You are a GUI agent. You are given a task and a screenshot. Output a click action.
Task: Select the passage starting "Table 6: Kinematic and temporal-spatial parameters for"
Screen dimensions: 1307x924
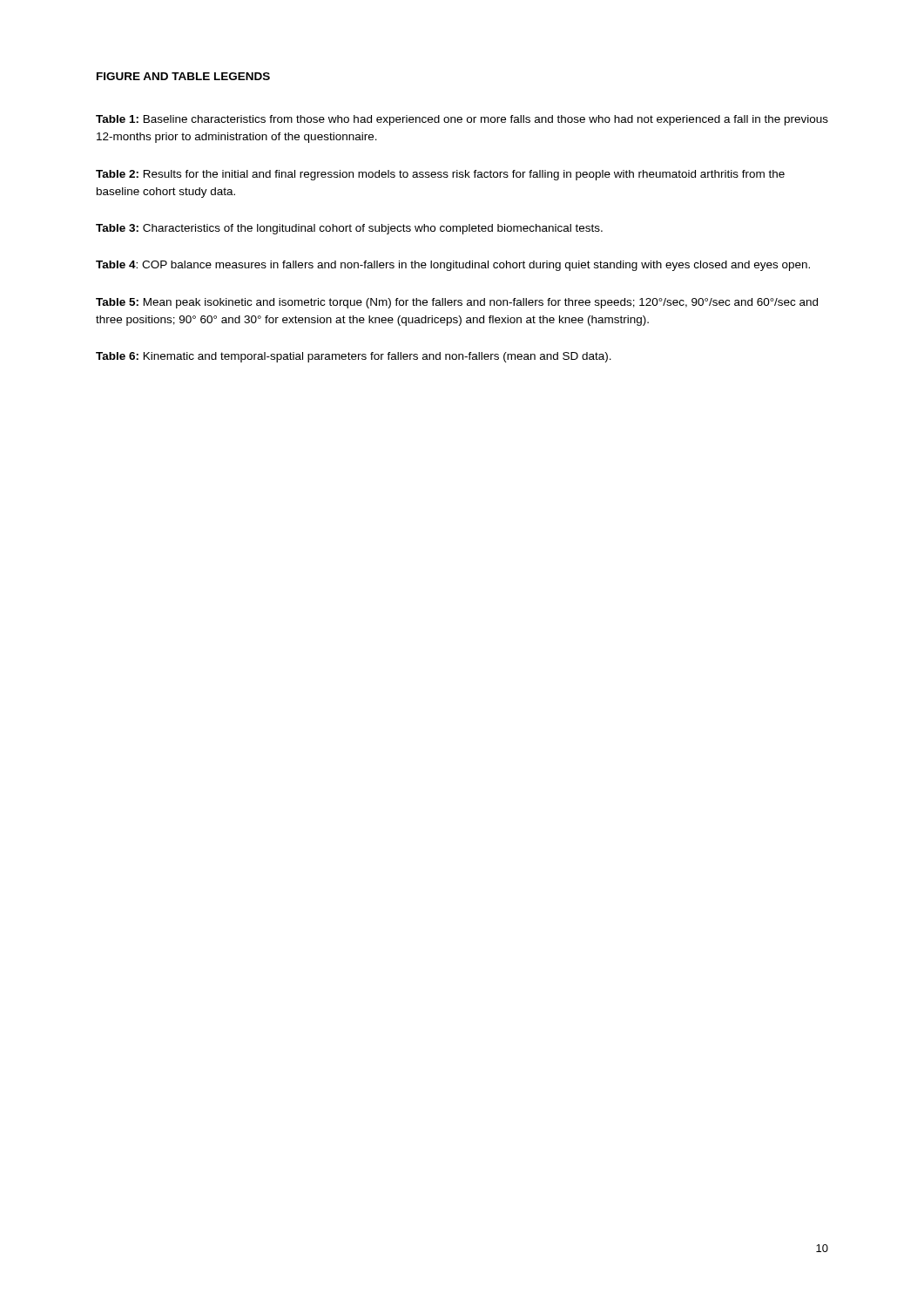coord(354,356)
